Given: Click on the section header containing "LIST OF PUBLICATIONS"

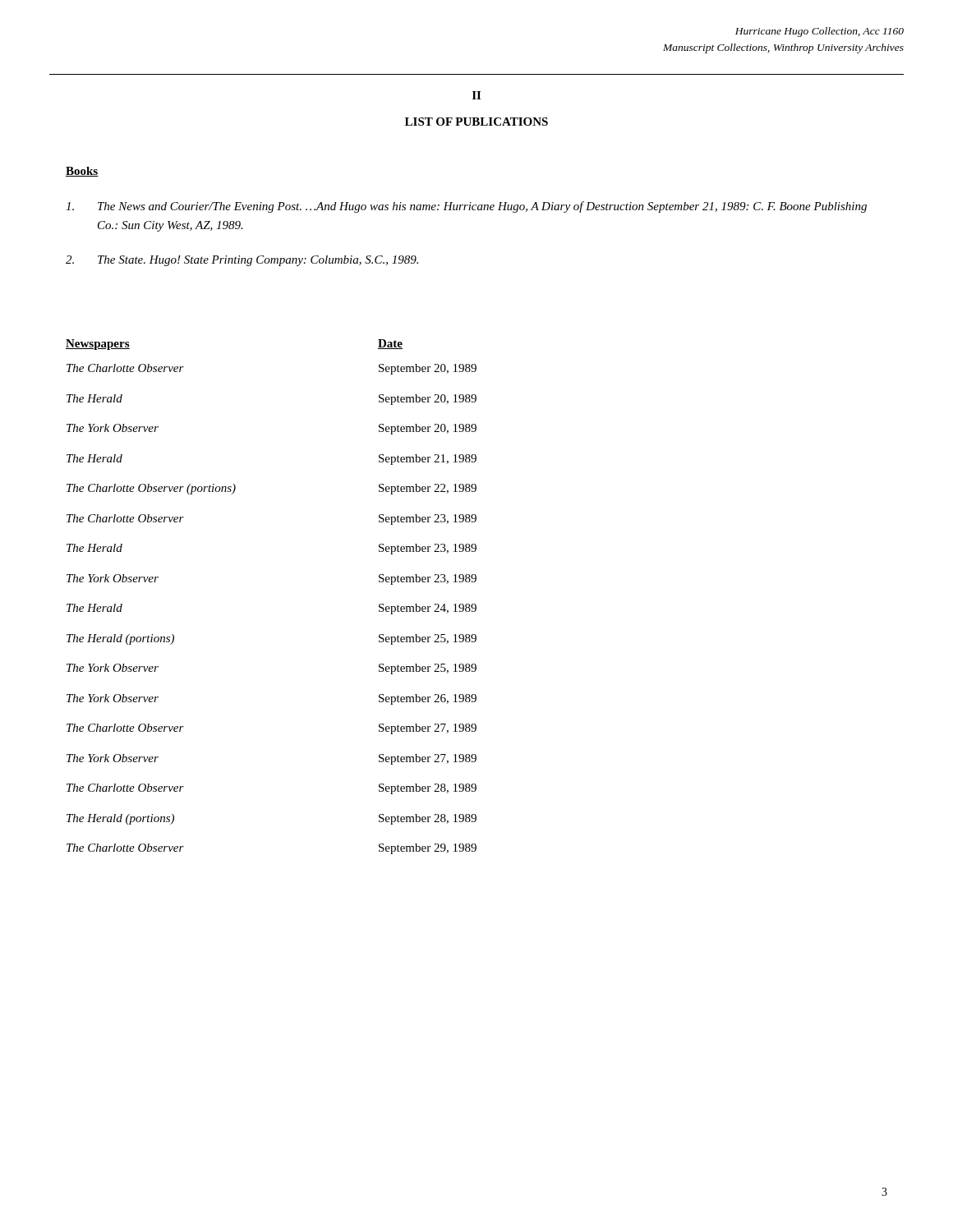Looking at the screenshot, I should 476,122.
